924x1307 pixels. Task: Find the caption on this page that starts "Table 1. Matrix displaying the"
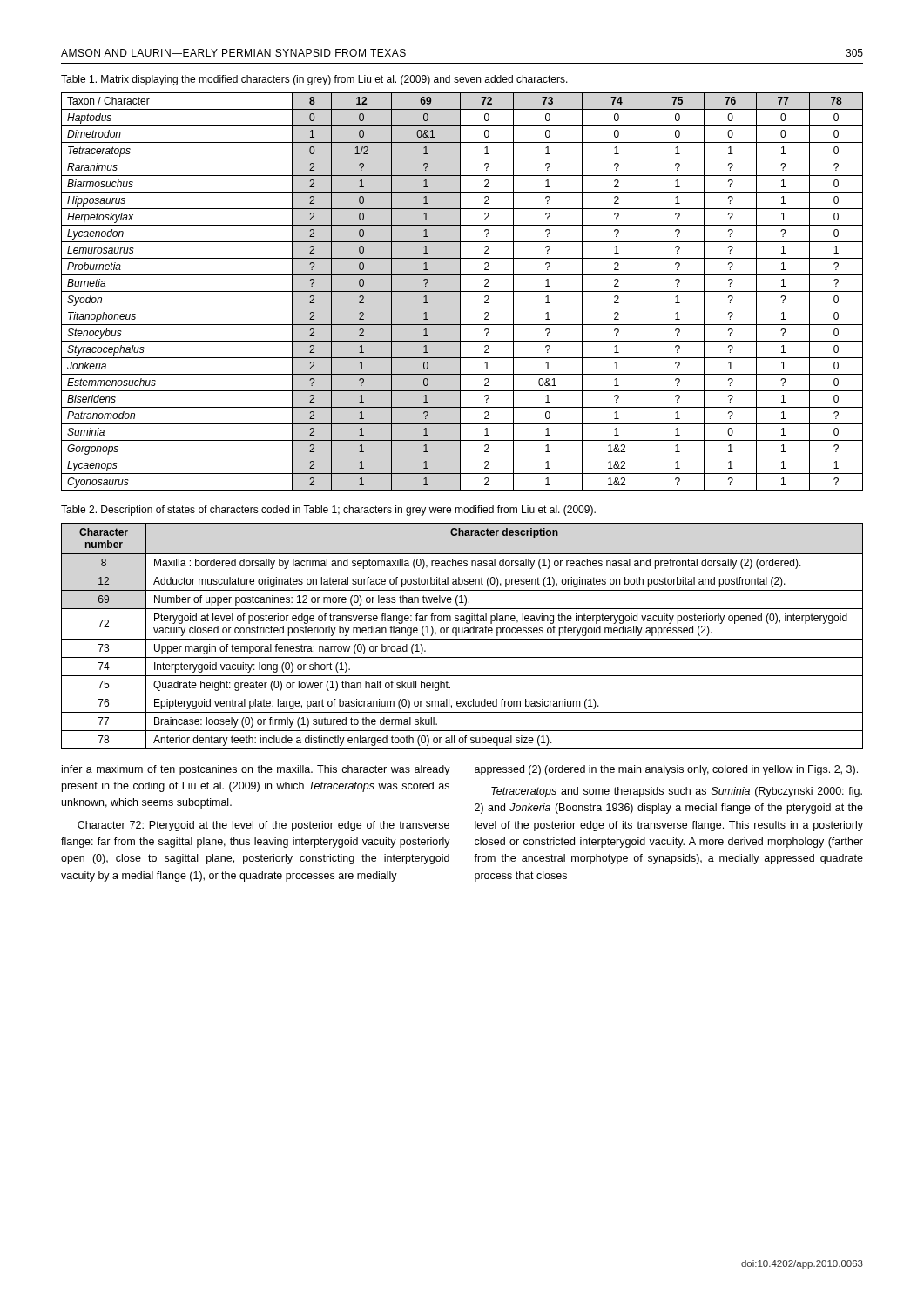315,79
